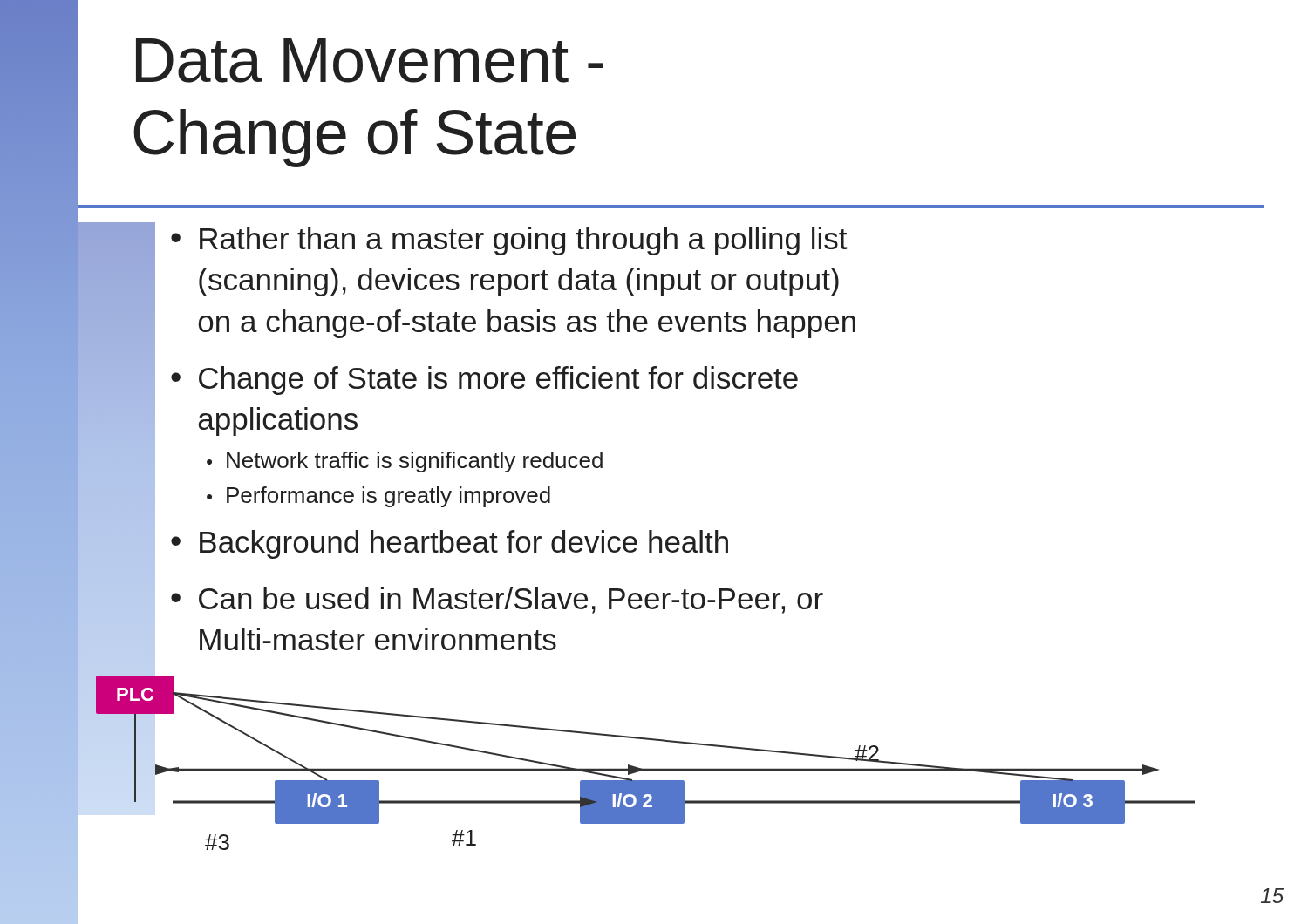Locate the list item containing "• Can be used in Master/Slave, Peer-to-Peer, orMulti-master"
This screenshot has width=1308, height=924.
point(497,619)
